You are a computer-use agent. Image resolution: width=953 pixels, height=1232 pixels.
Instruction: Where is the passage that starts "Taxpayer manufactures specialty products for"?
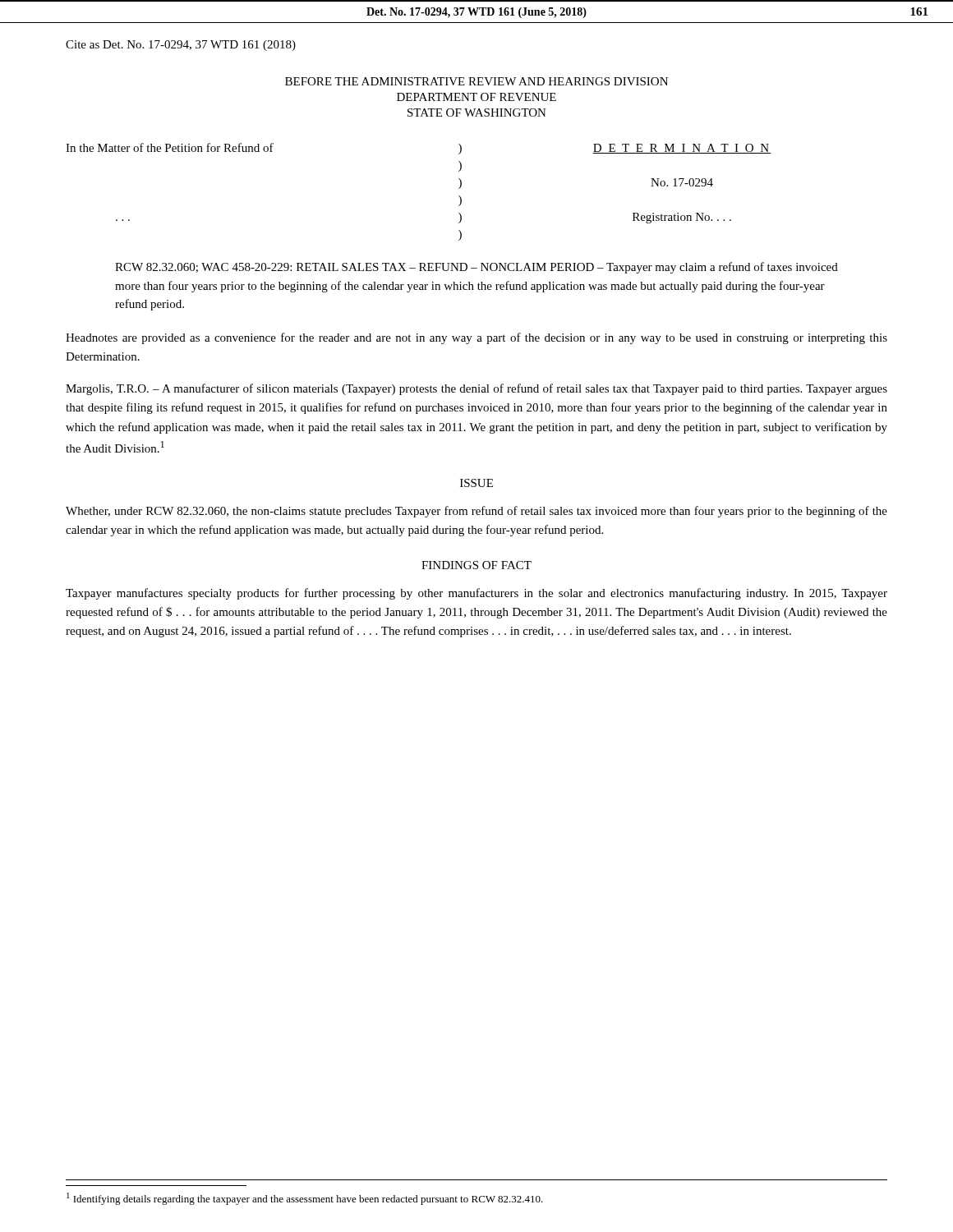(476, 612)
